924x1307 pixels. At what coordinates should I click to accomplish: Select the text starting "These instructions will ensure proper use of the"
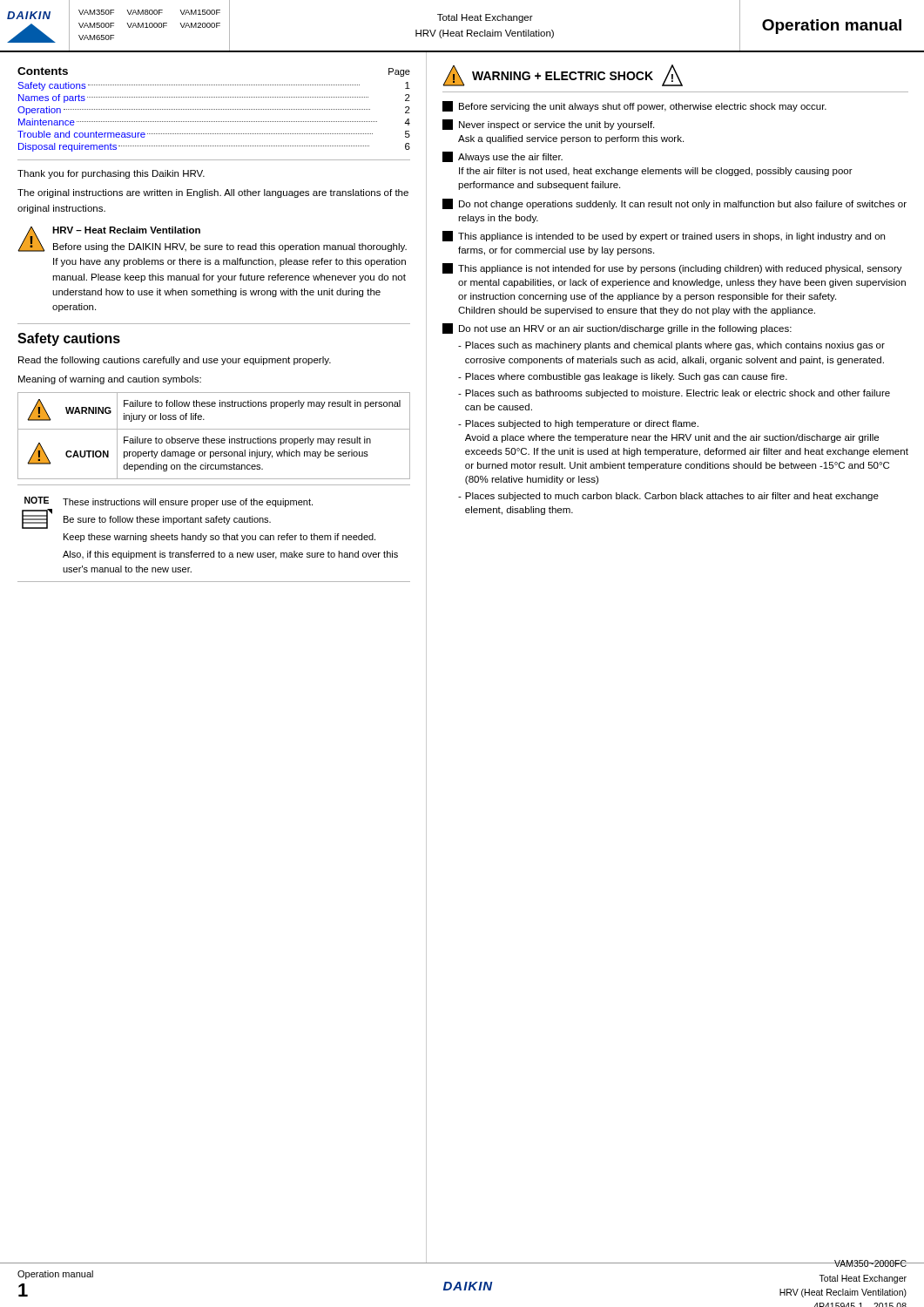coord(236,536)
